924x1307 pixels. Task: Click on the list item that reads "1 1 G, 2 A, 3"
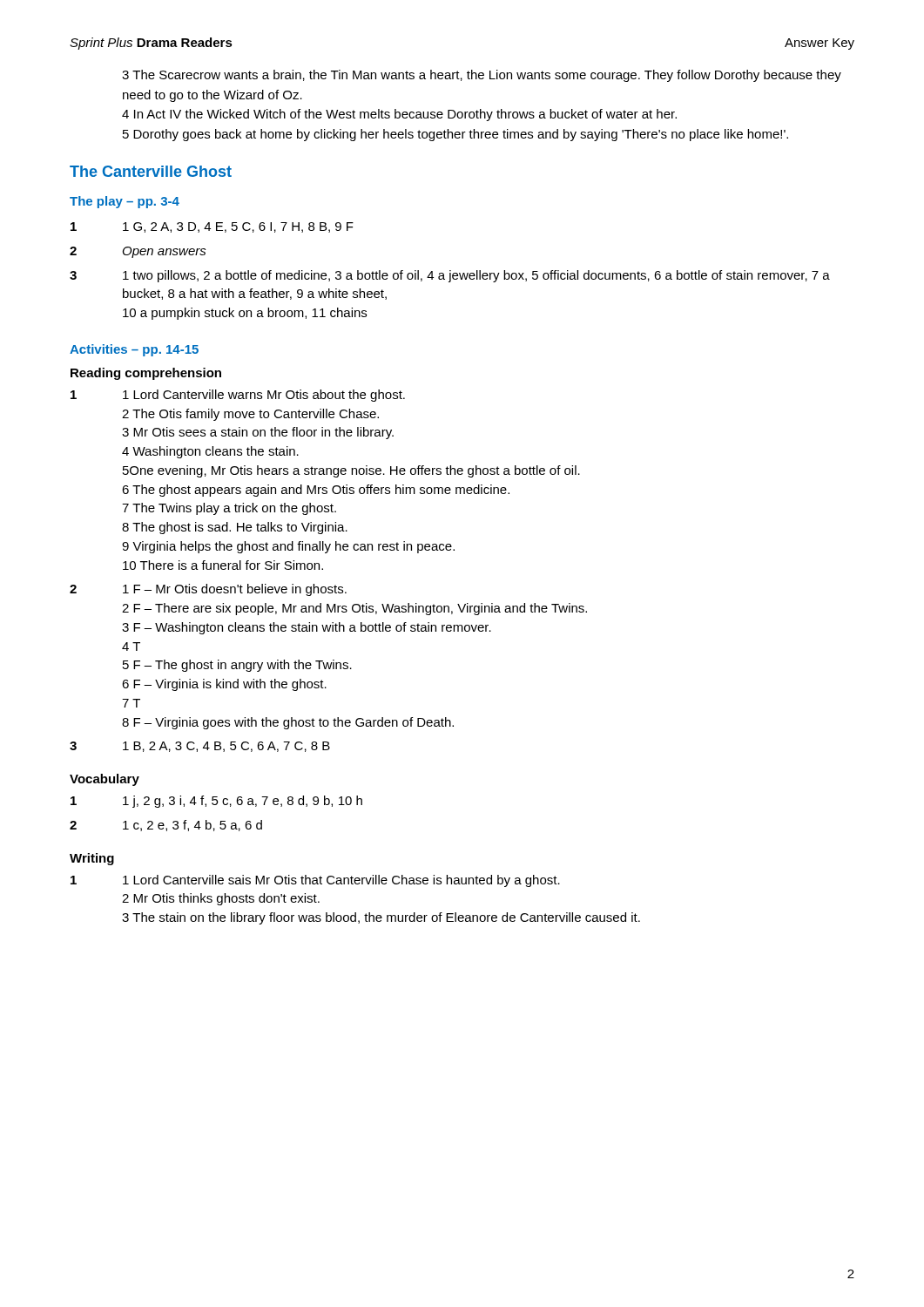pyautogui.click(x=212, y=227)
